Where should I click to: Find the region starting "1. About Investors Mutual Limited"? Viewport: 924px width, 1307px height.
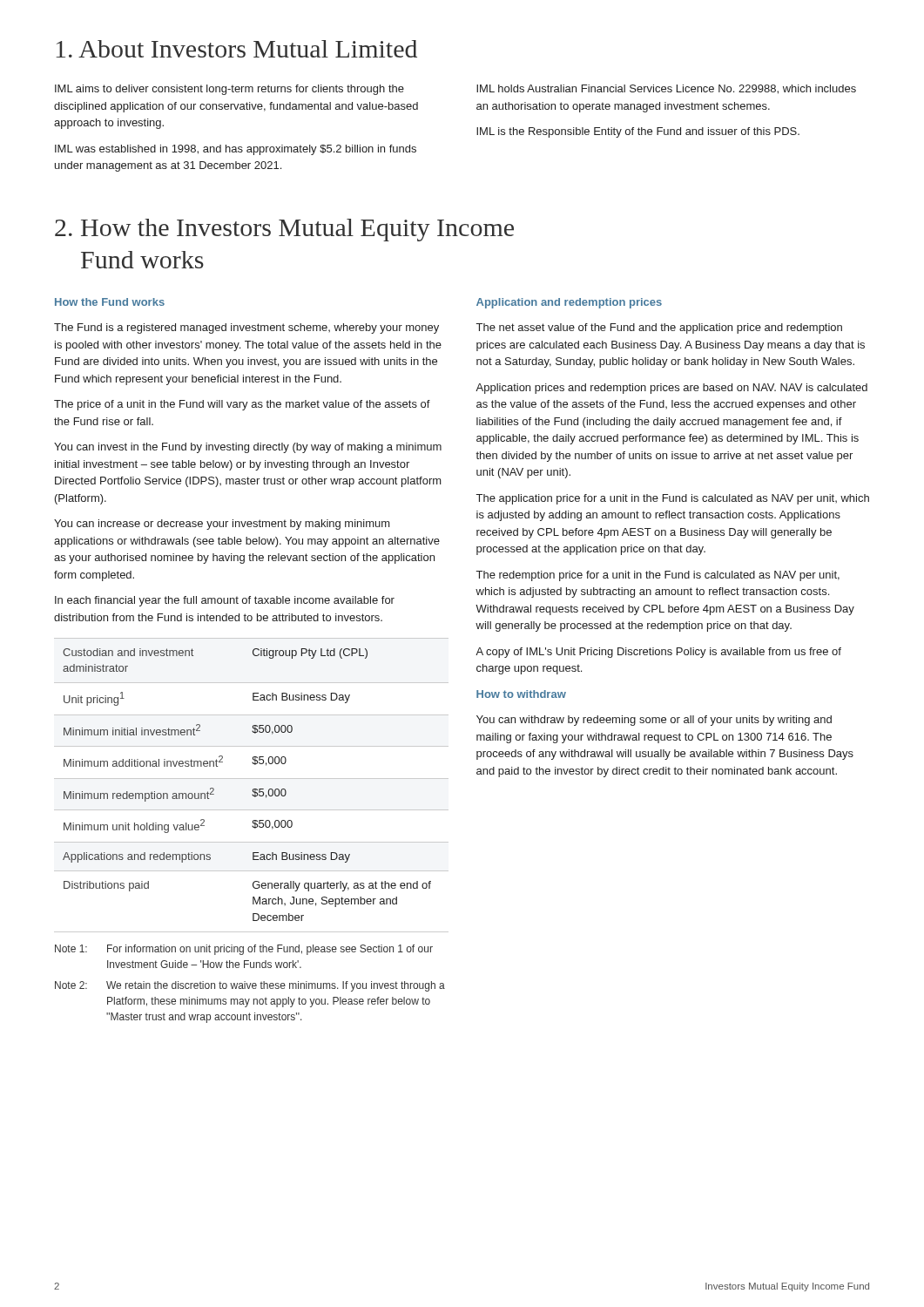click(236, 49)
